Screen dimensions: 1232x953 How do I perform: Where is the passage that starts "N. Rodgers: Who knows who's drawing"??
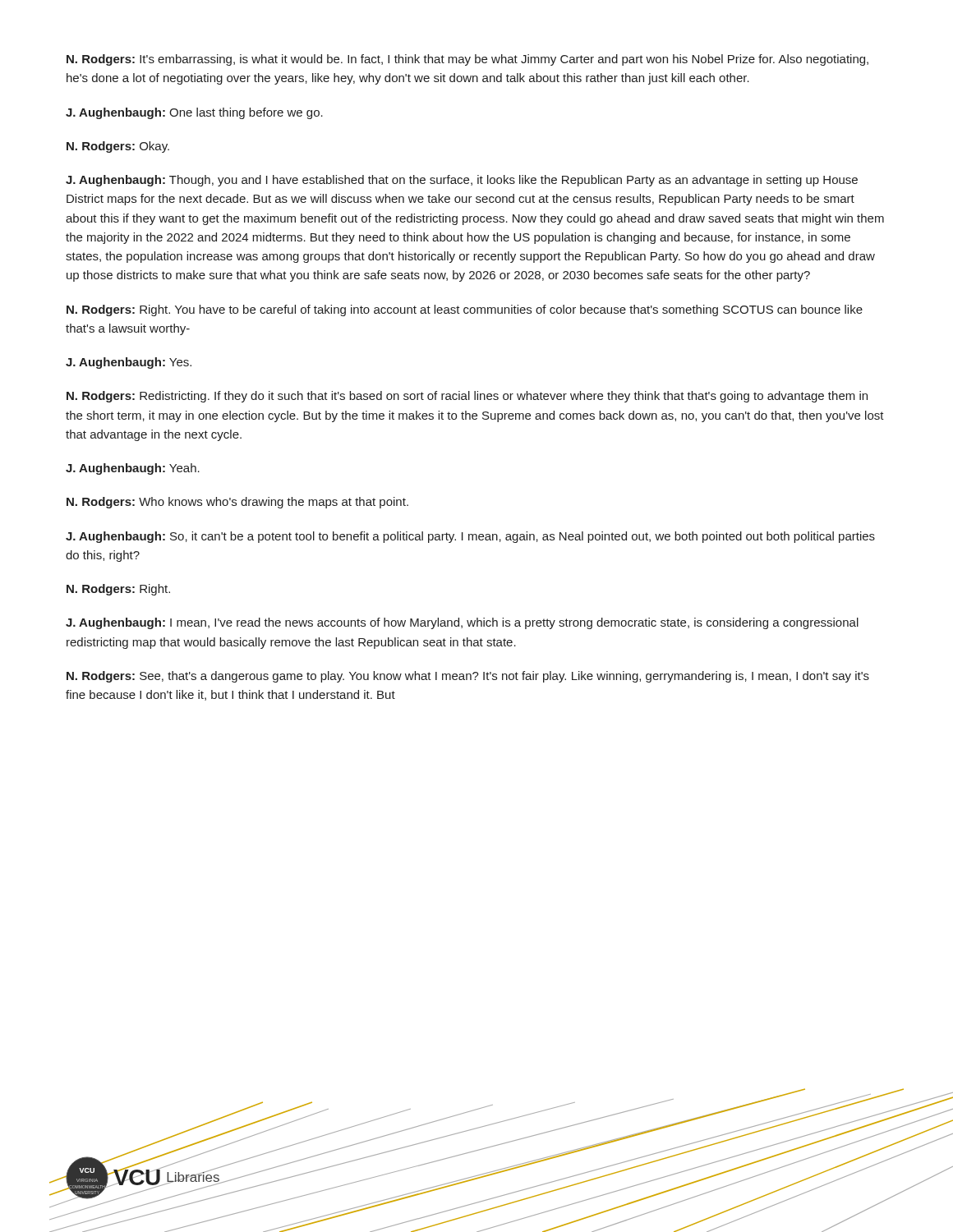237,502
